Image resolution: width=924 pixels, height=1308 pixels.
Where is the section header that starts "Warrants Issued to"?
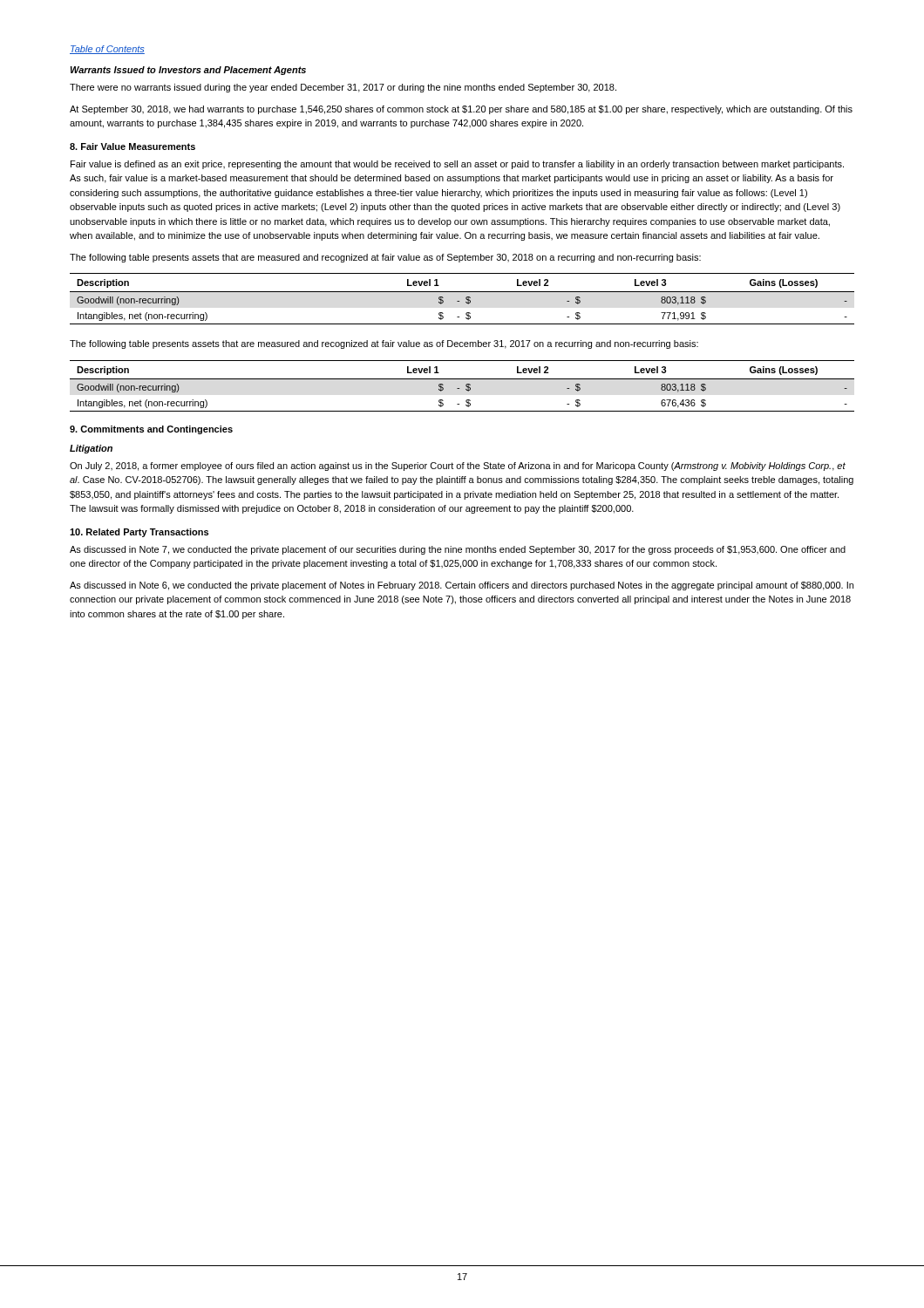coord(188,70)
